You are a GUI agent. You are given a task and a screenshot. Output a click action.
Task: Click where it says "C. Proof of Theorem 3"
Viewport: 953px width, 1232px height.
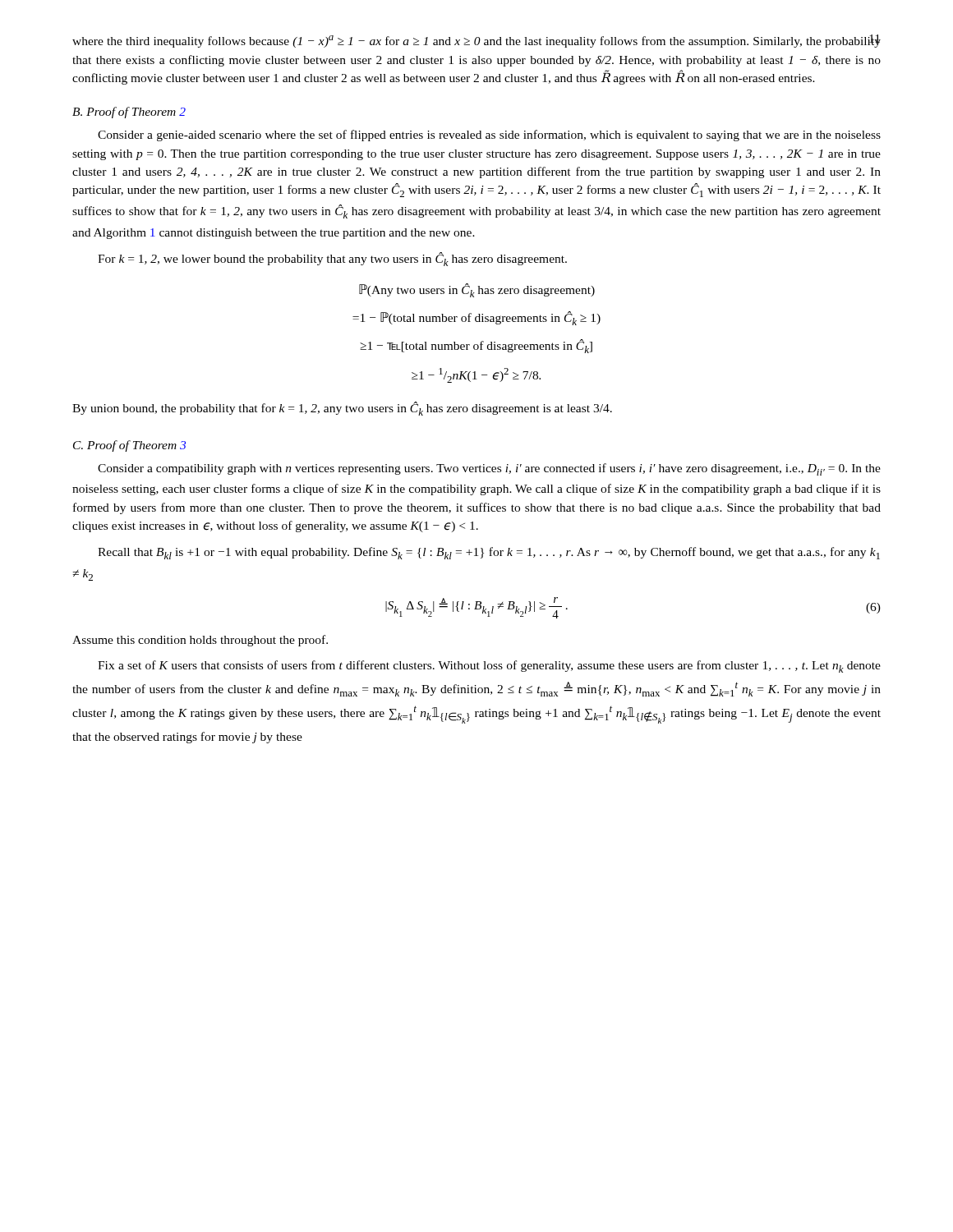pyautogui.click(x=129, y=444)
